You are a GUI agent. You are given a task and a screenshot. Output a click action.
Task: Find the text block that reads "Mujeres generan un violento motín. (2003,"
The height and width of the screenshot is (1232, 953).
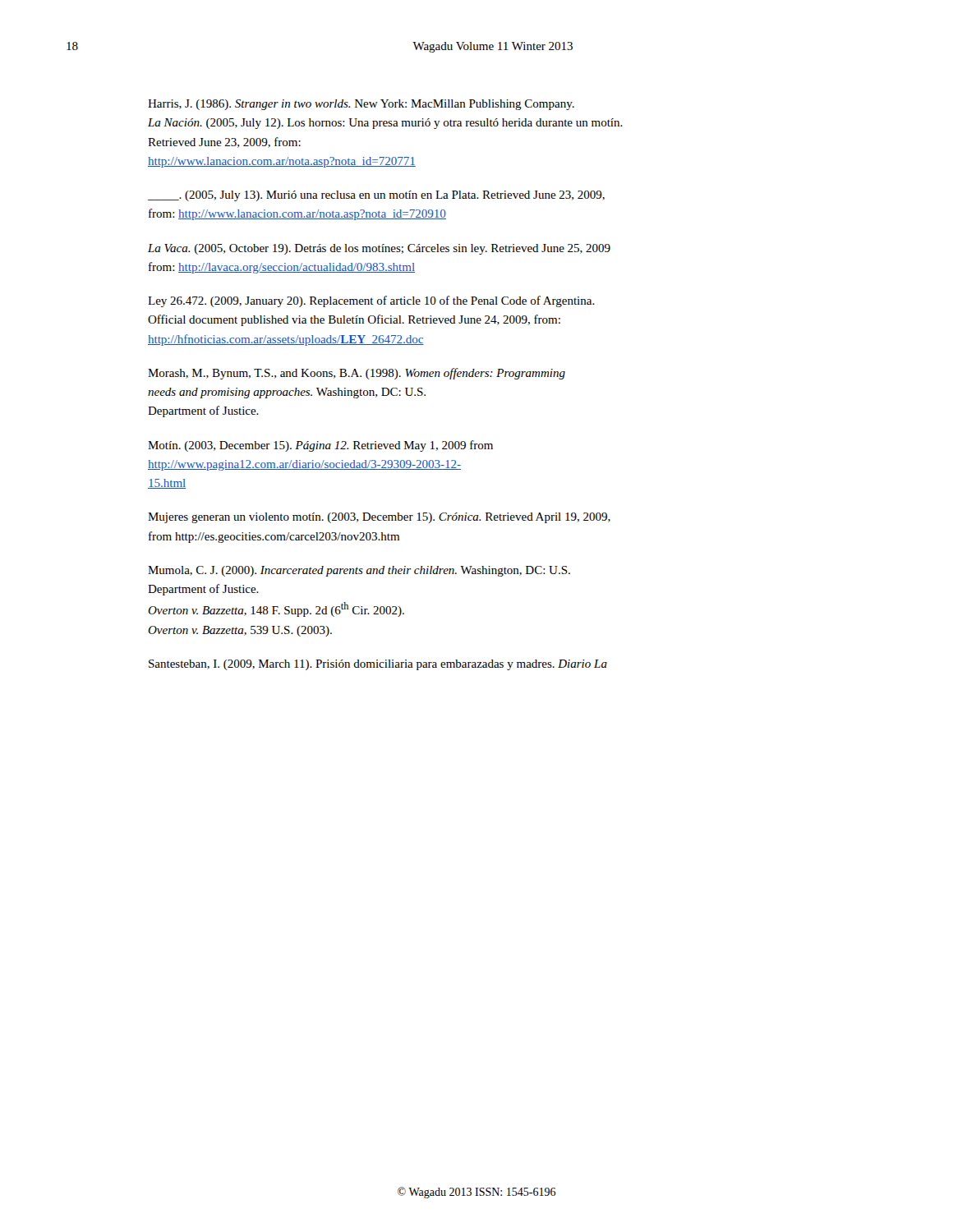[497, 527]
